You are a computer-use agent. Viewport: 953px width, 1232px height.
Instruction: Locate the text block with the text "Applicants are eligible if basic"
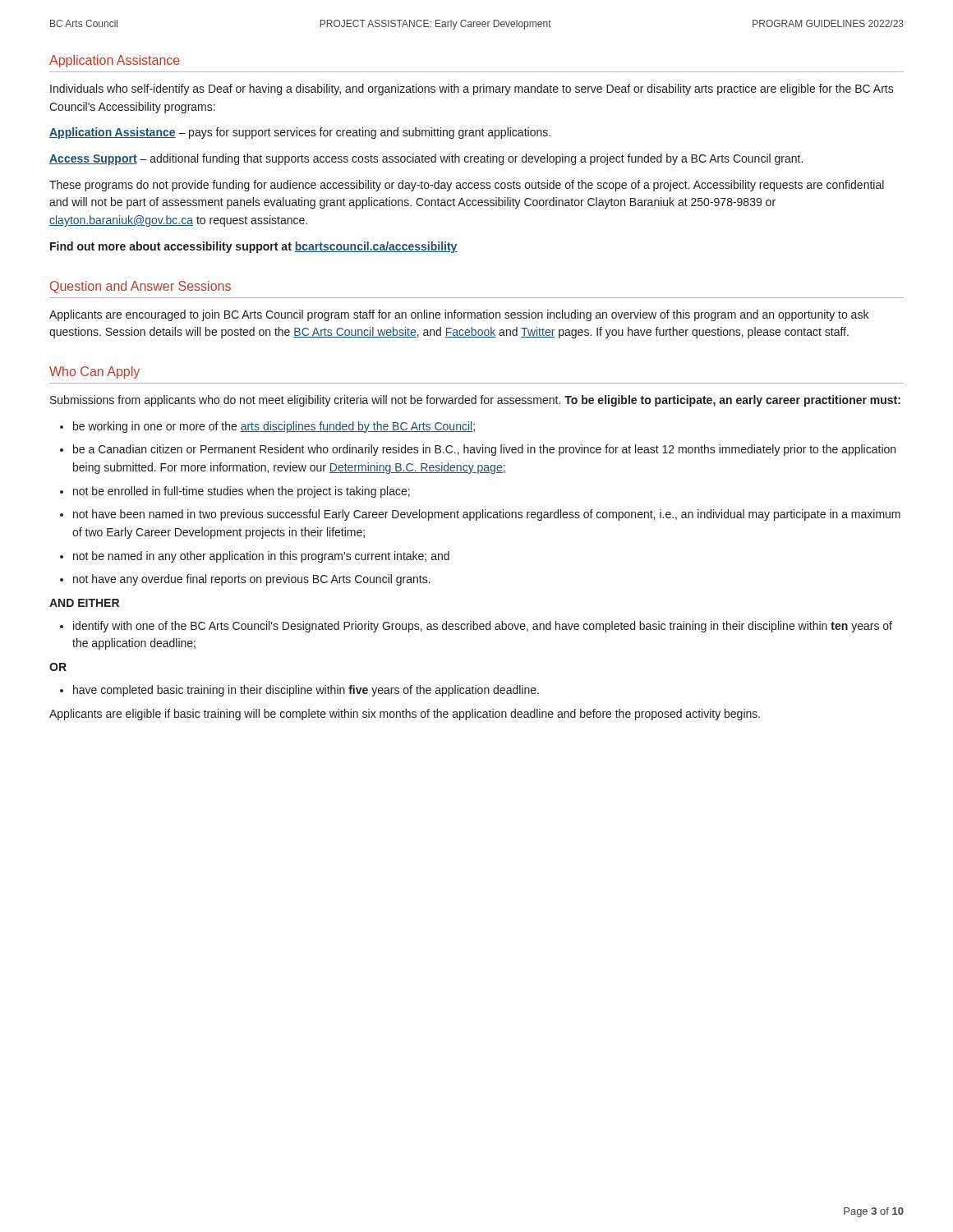click(405, 713)
